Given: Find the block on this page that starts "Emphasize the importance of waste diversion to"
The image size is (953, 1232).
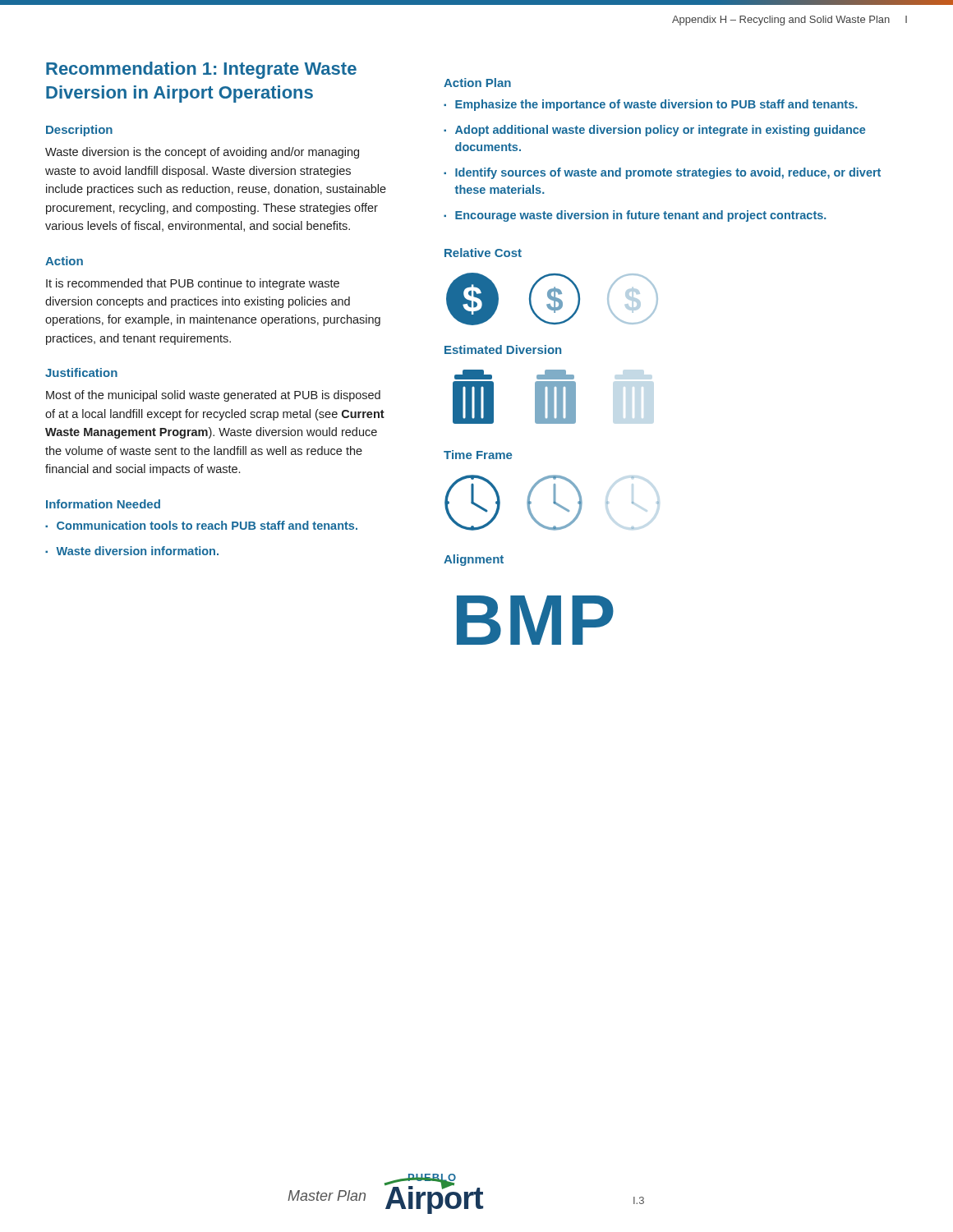Looking at the screenshot, I should [656, 105].
